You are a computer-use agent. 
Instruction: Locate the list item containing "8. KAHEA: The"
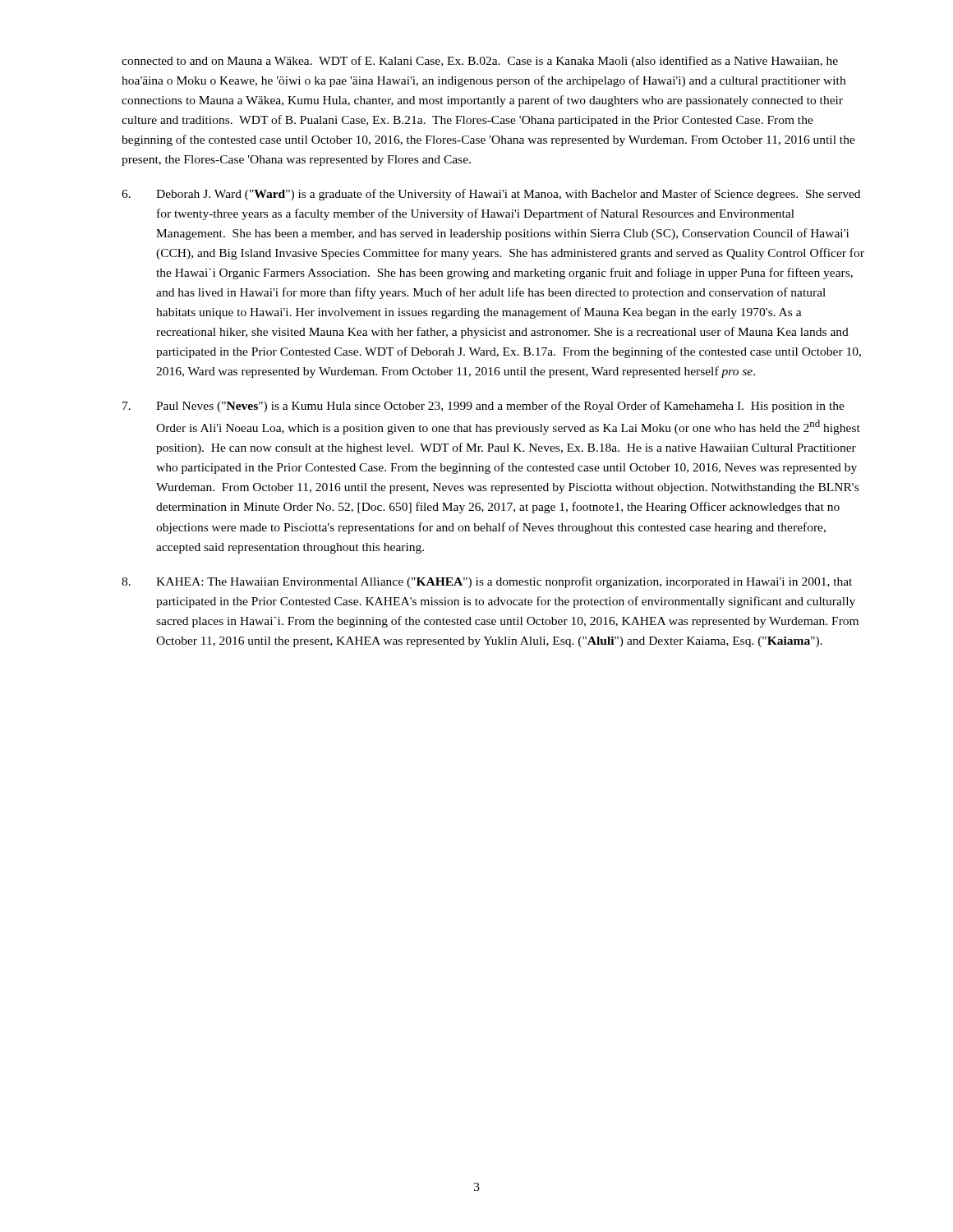point(493,611)
